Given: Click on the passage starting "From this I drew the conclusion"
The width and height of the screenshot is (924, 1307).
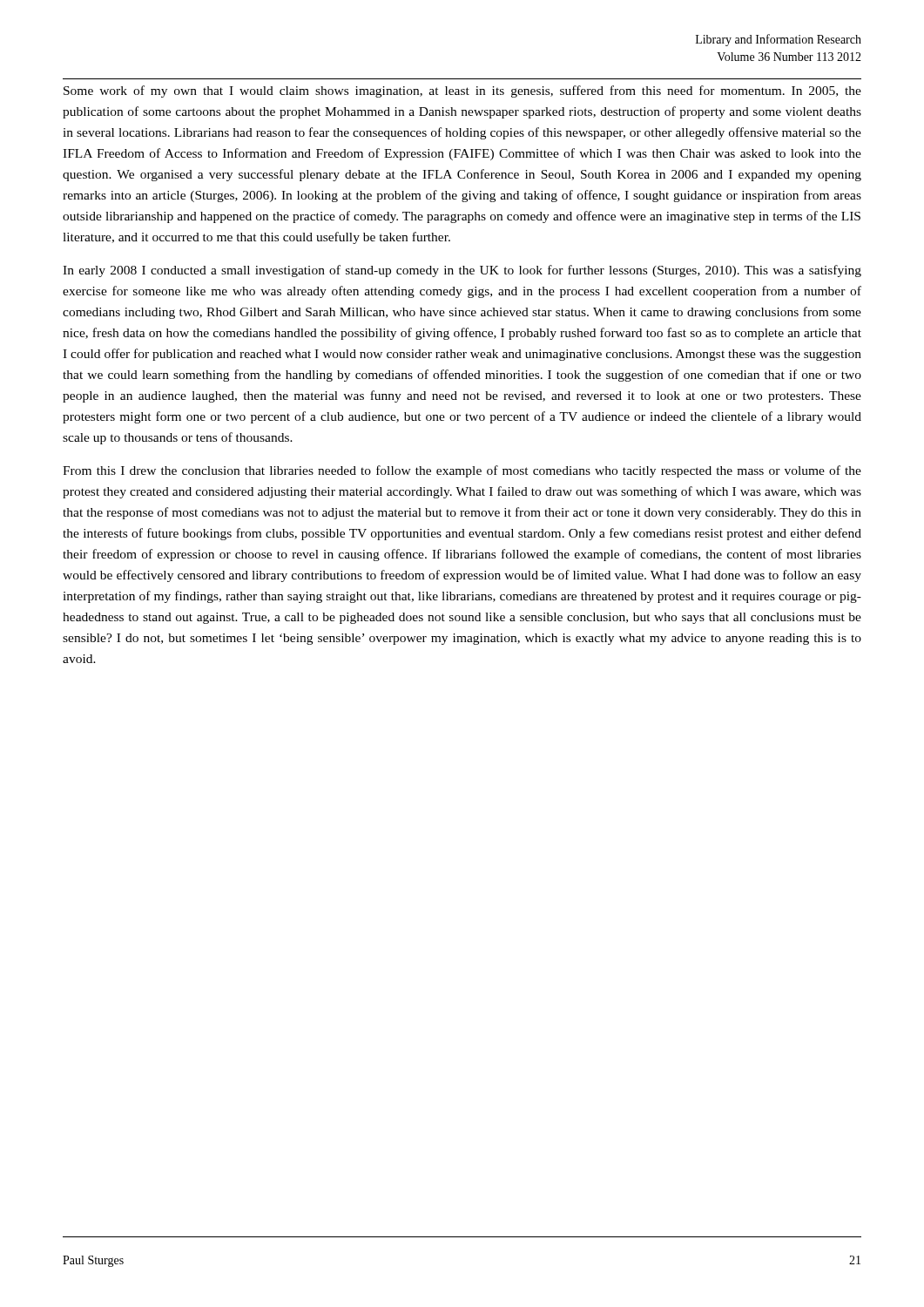Looking at the screenshot, I should tap(462, 564).
